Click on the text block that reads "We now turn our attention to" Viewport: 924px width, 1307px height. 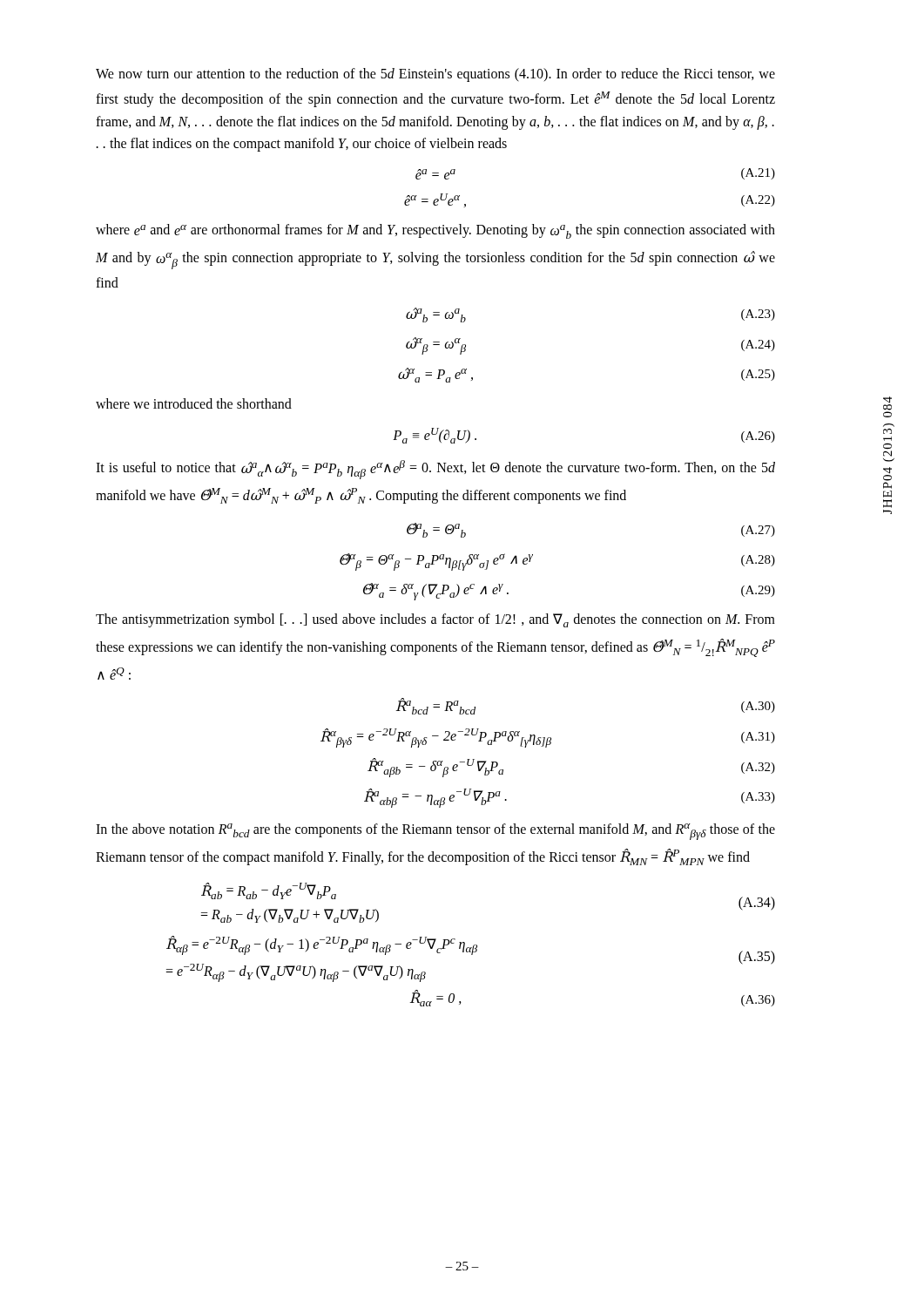click(x=435, y=109)
